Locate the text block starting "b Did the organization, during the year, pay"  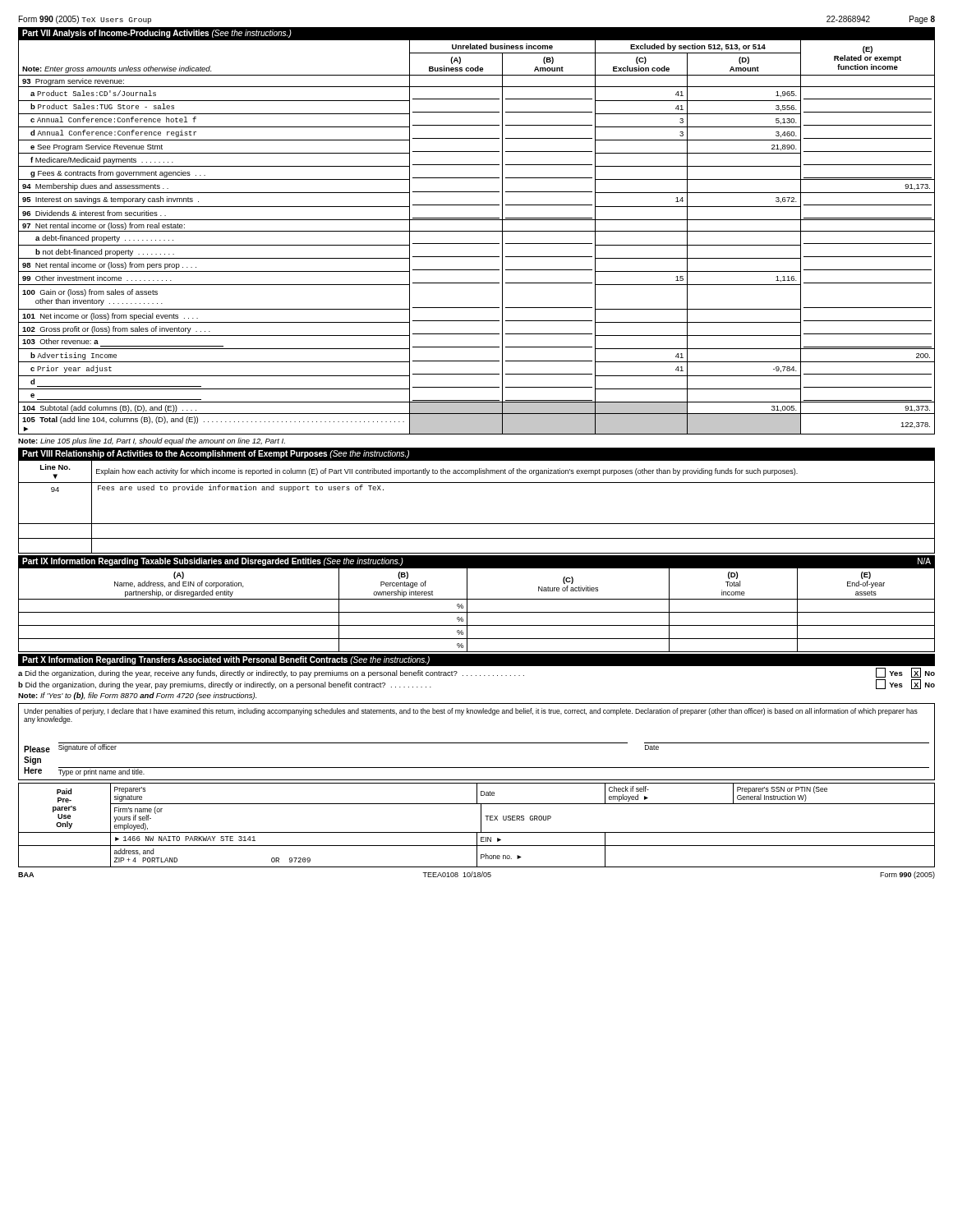(476, 684)
